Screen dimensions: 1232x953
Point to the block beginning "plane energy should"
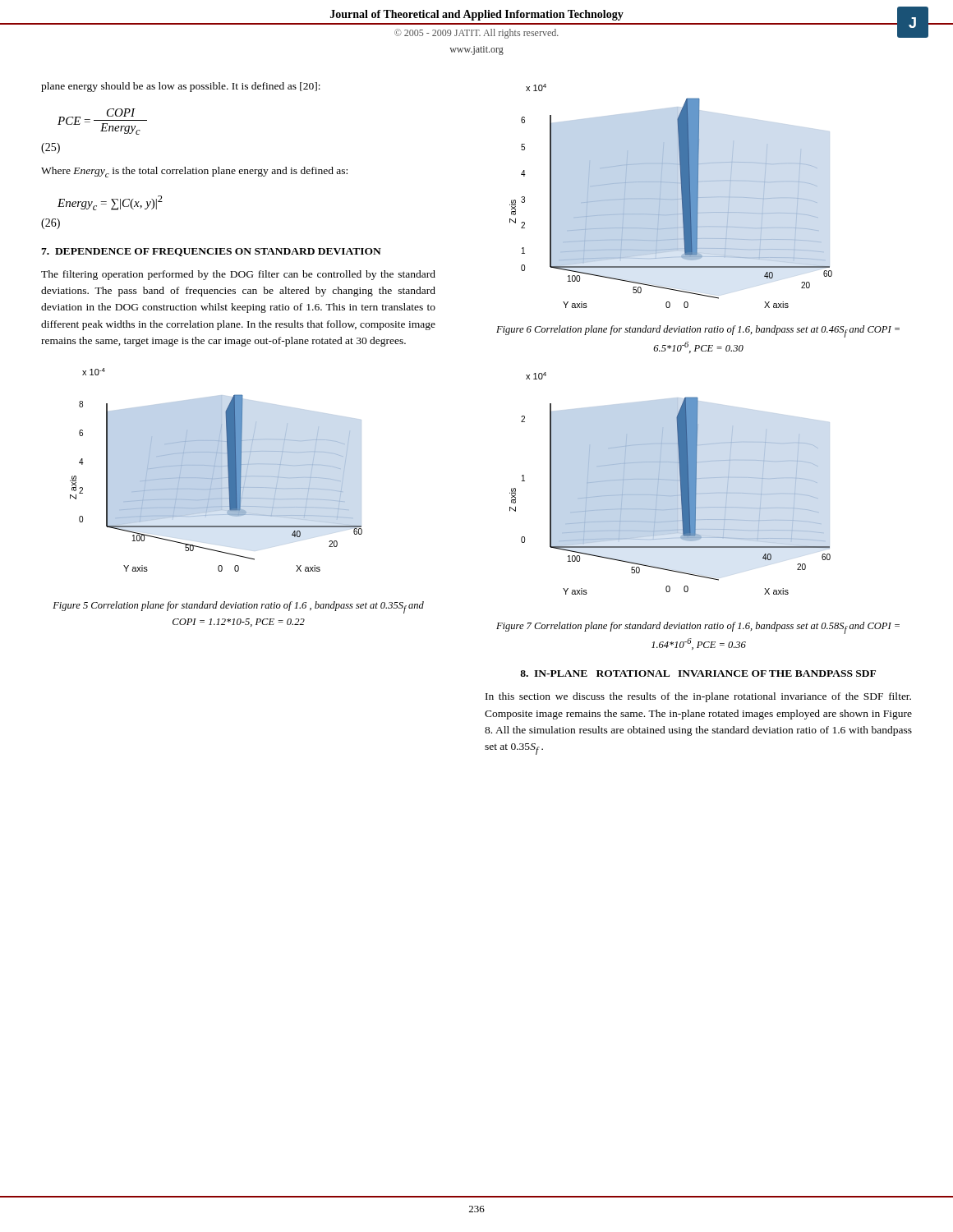point(181,86)
